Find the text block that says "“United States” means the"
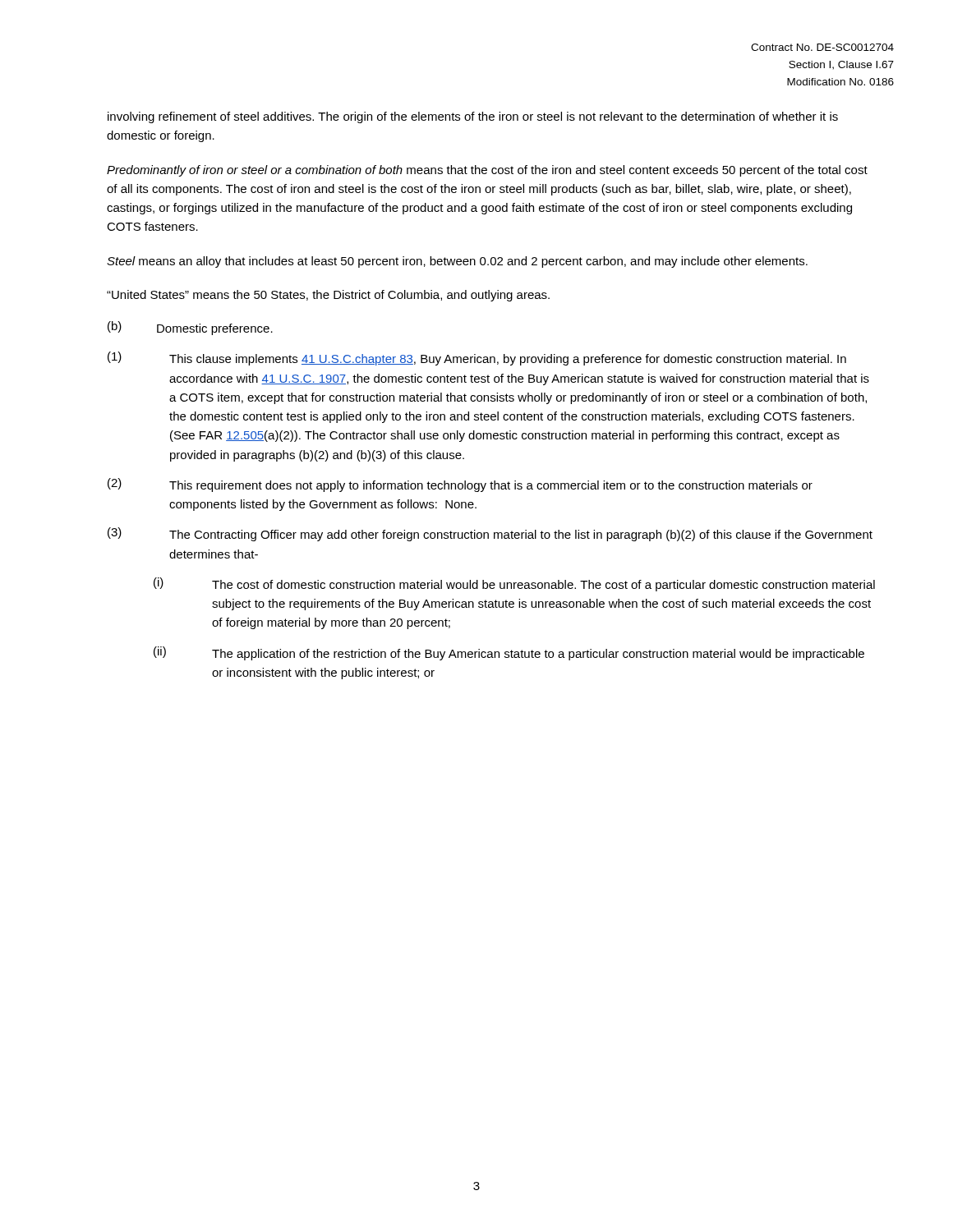 pyautogui.click(x=329, y=294)
